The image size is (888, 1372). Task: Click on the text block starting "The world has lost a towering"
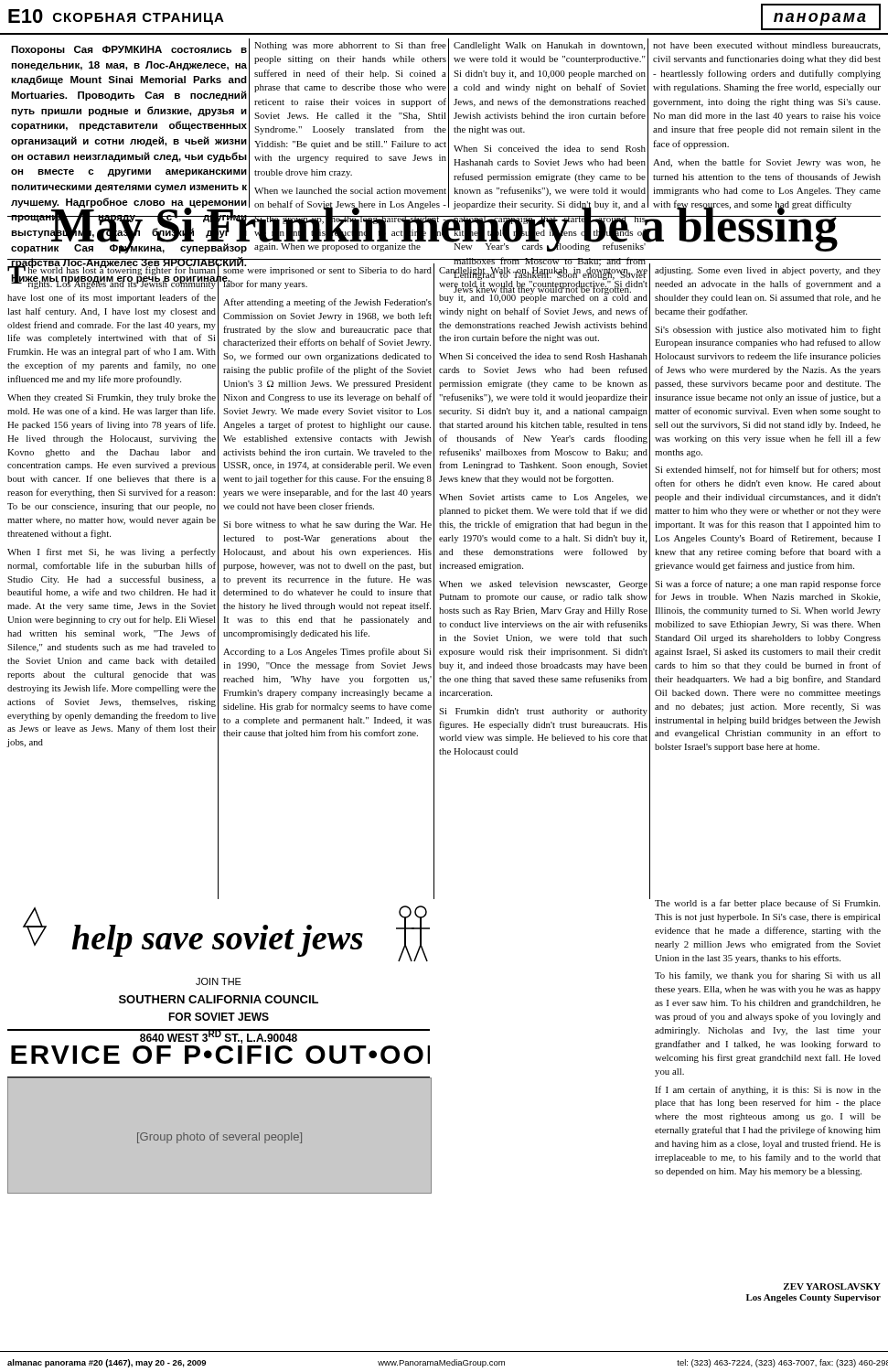click(112, 506)
